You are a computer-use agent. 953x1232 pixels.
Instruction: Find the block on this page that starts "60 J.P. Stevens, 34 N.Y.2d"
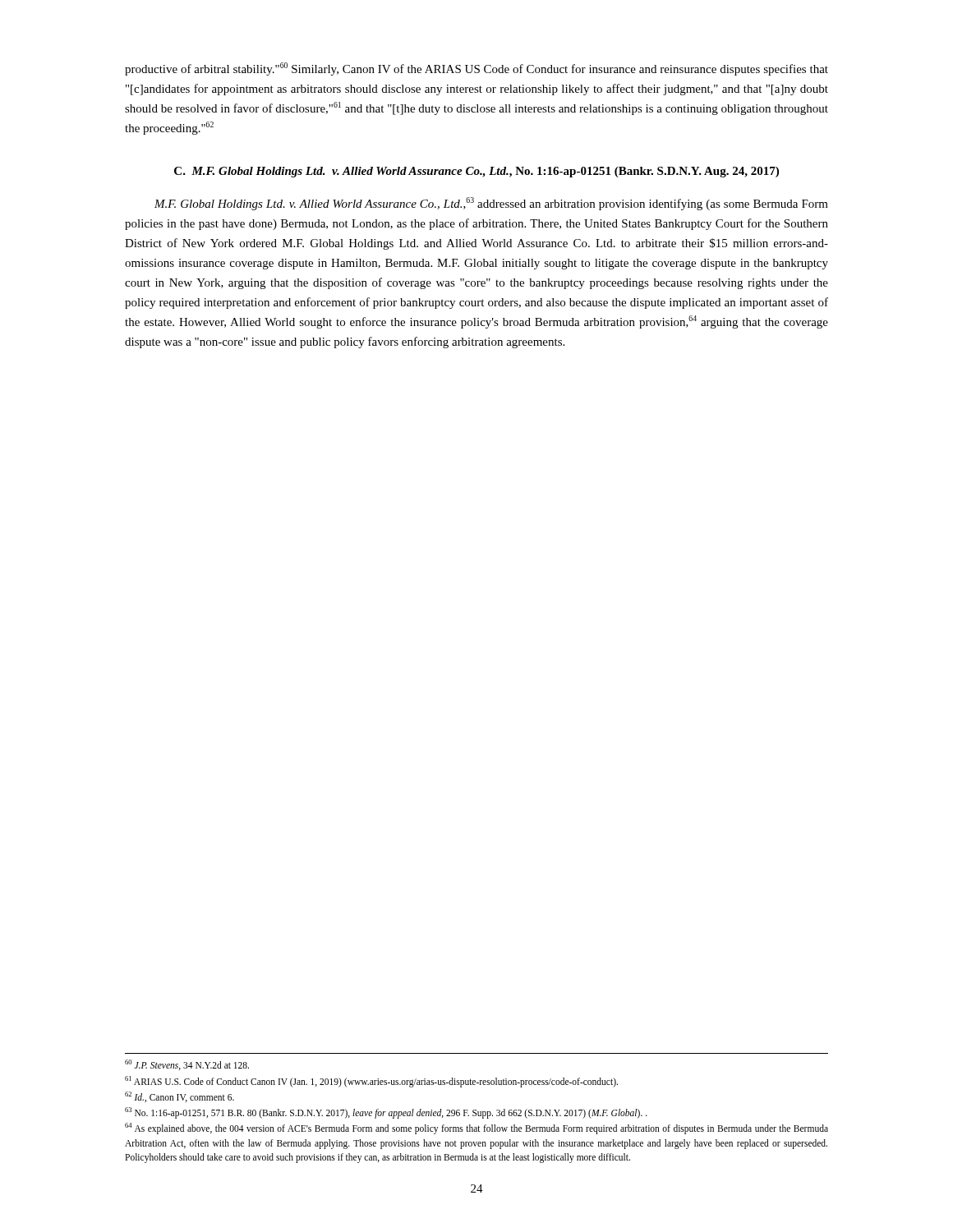coord(187,1065)
